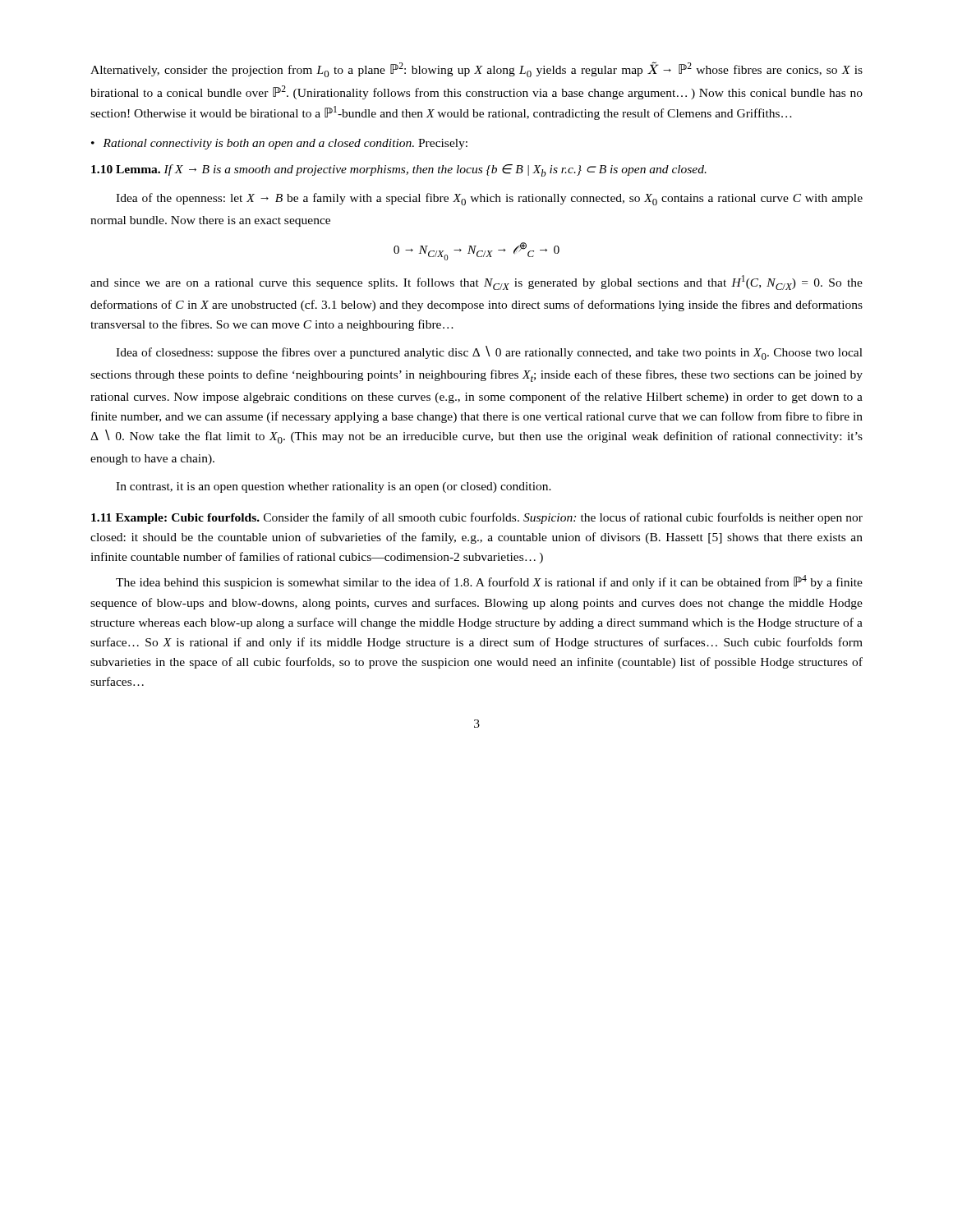Click on the text starting "In contrast, it is an"
953x1232 pixels.
(x=476, y=487)
